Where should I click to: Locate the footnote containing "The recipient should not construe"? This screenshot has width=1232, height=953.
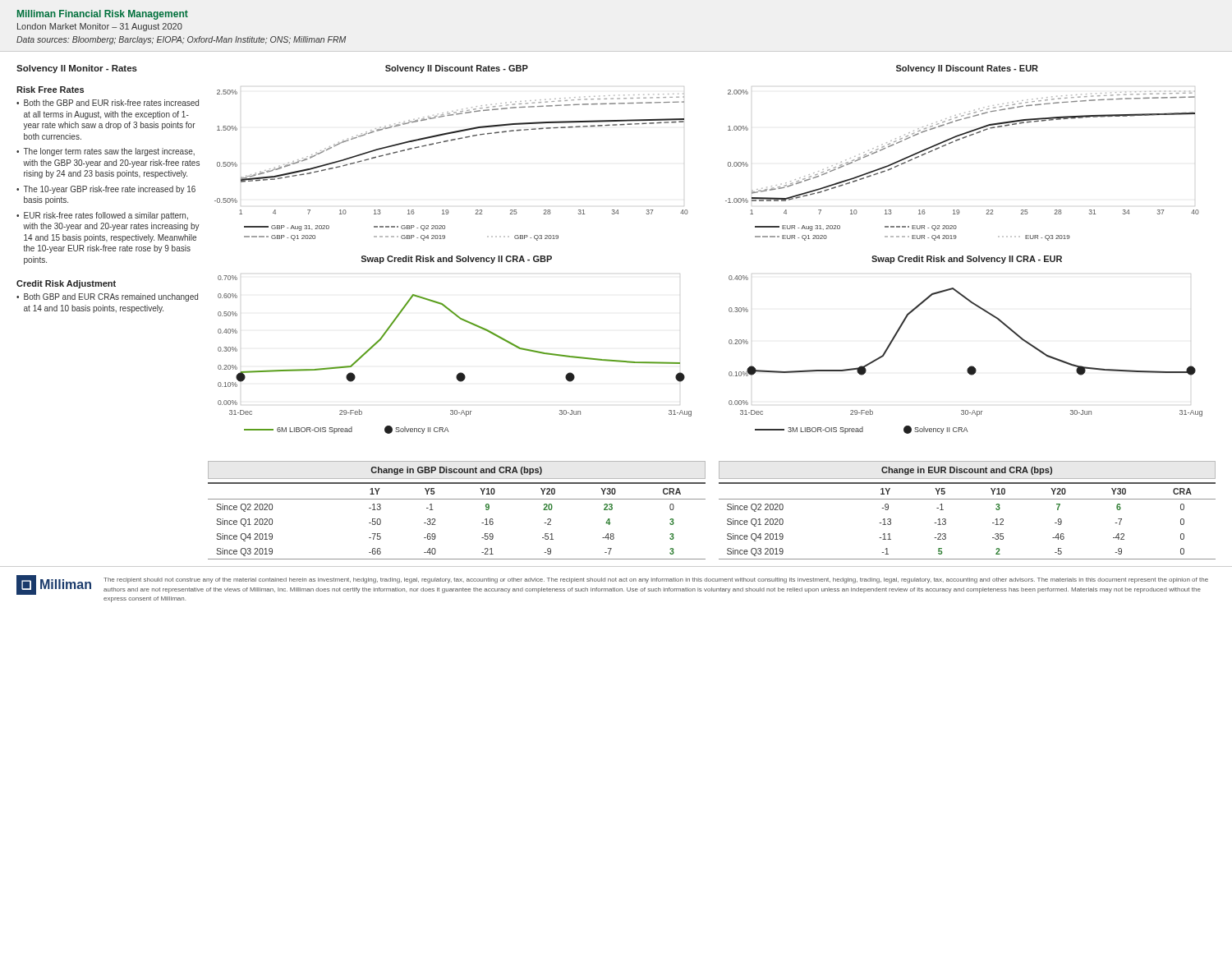[656, 589]
